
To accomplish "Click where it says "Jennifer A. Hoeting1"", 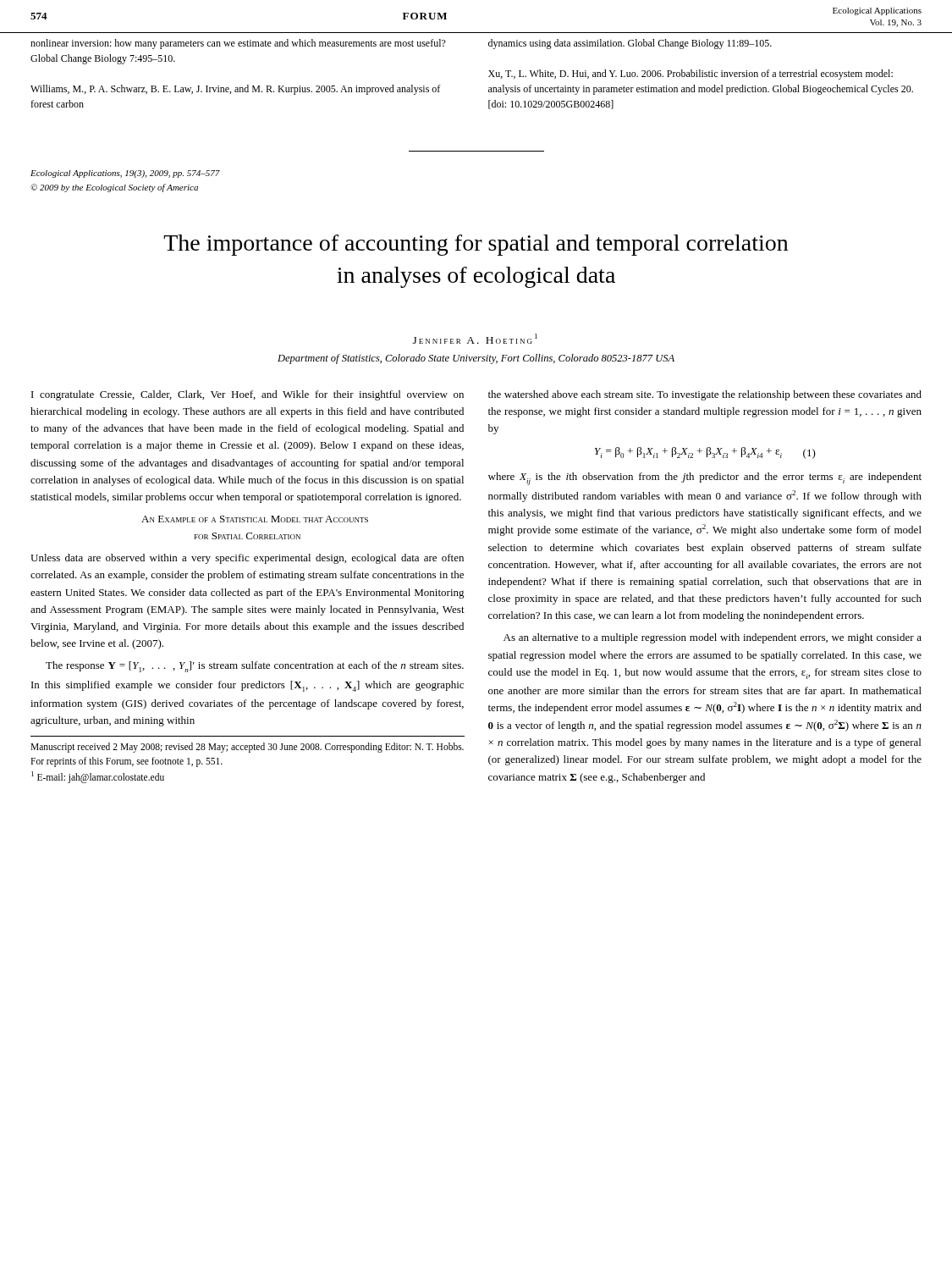I will pos(476,339).
